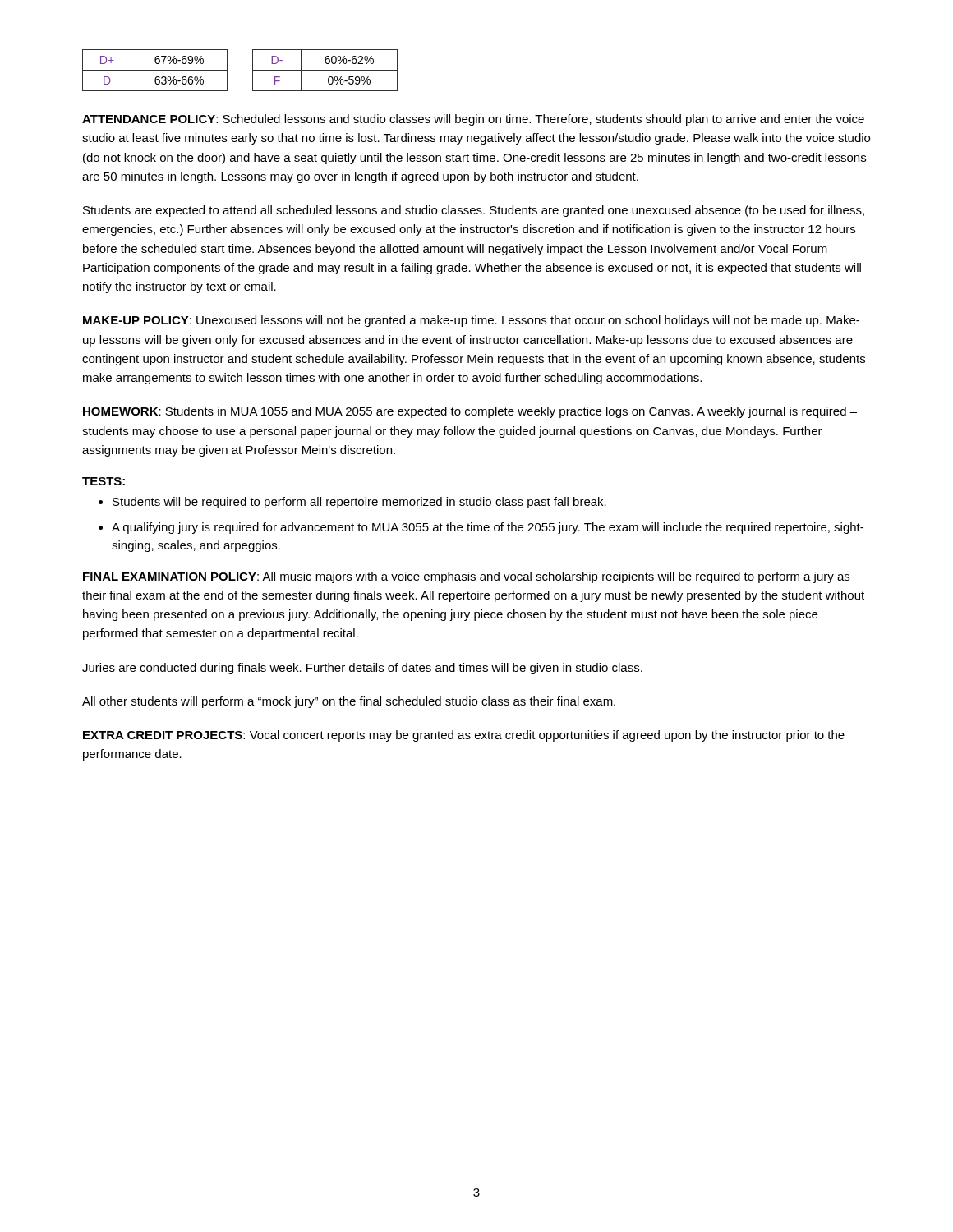953x1232 pixels.
Task: Point to the block beginning "EXTRA CREDIT PROJECTS:"
Action: click(476, 744)
